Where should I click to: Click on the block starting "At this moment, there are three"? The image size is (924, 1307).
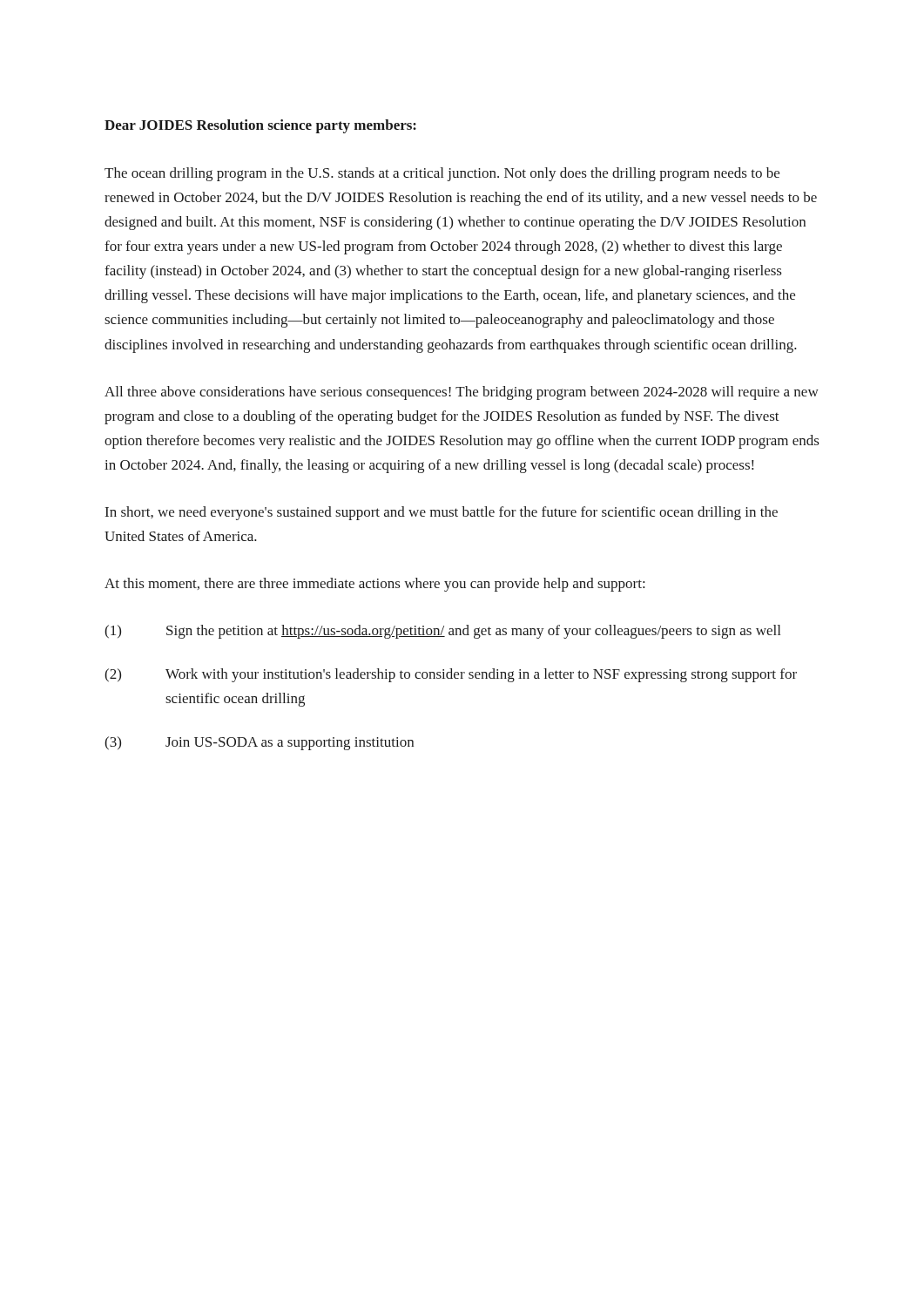375,583
